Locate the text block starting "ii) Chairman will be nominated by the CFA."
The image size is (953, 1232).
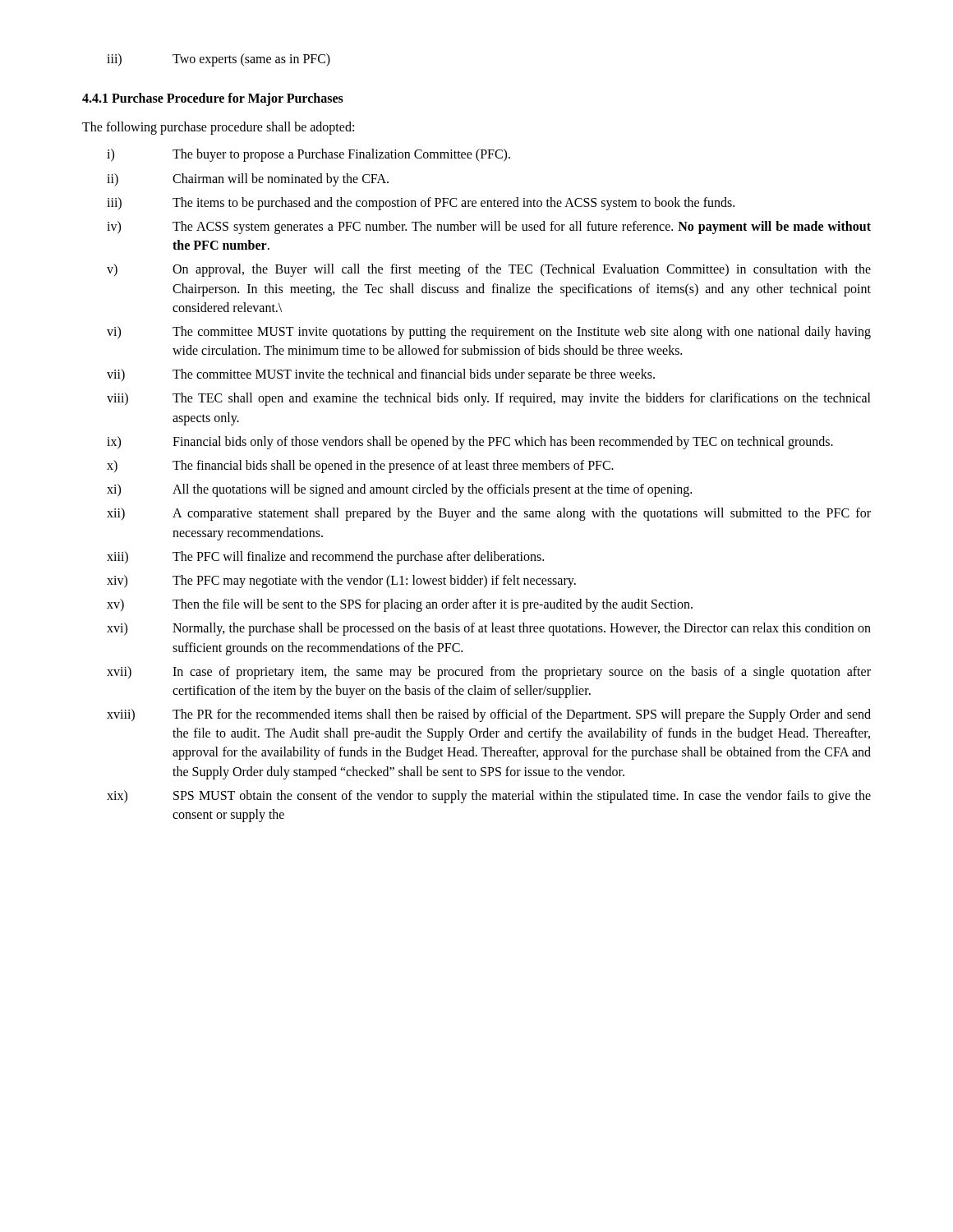coord(248,180)
